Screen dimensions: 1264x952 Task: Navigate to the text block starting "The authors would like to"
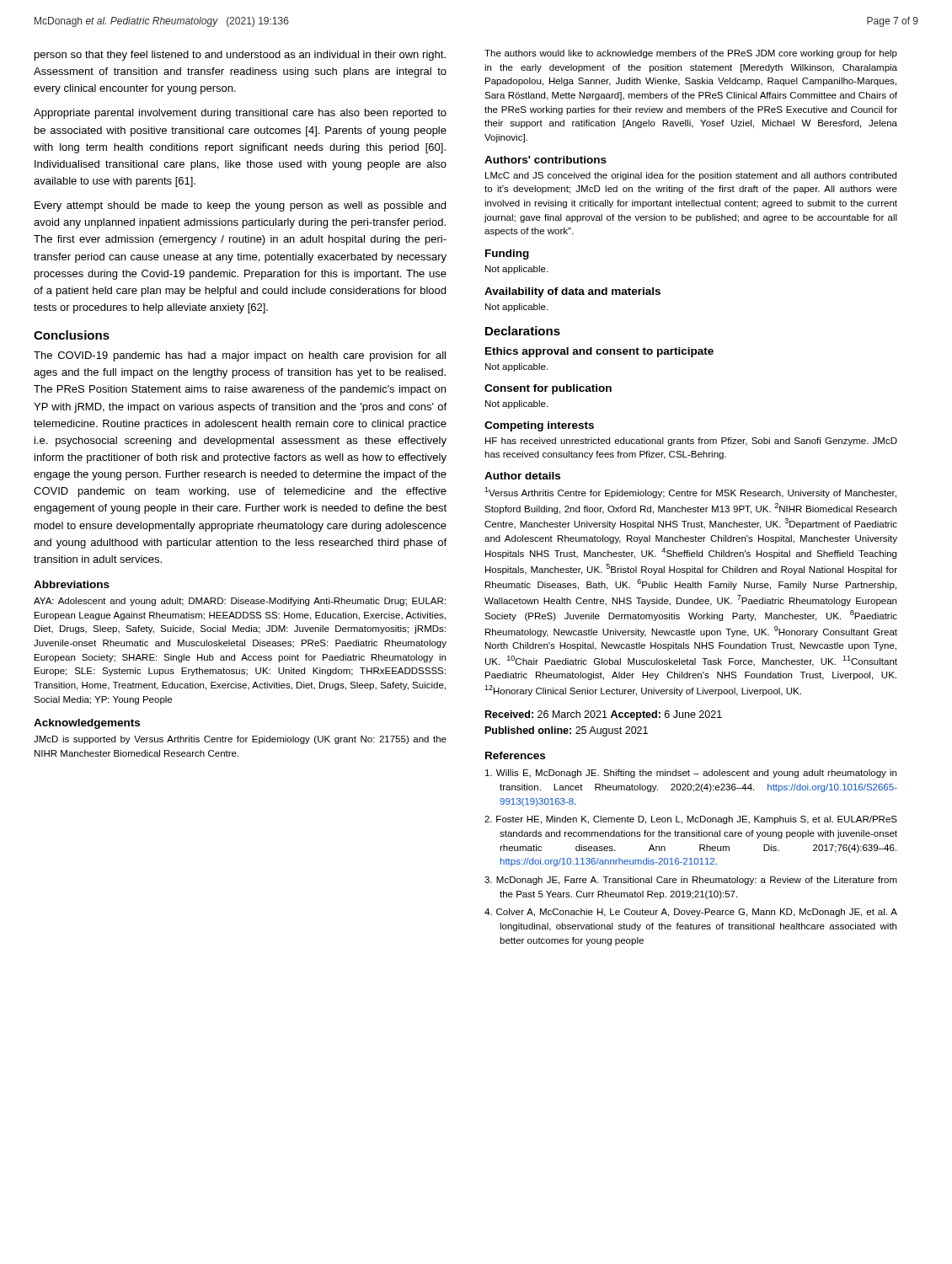coord(691,96)
